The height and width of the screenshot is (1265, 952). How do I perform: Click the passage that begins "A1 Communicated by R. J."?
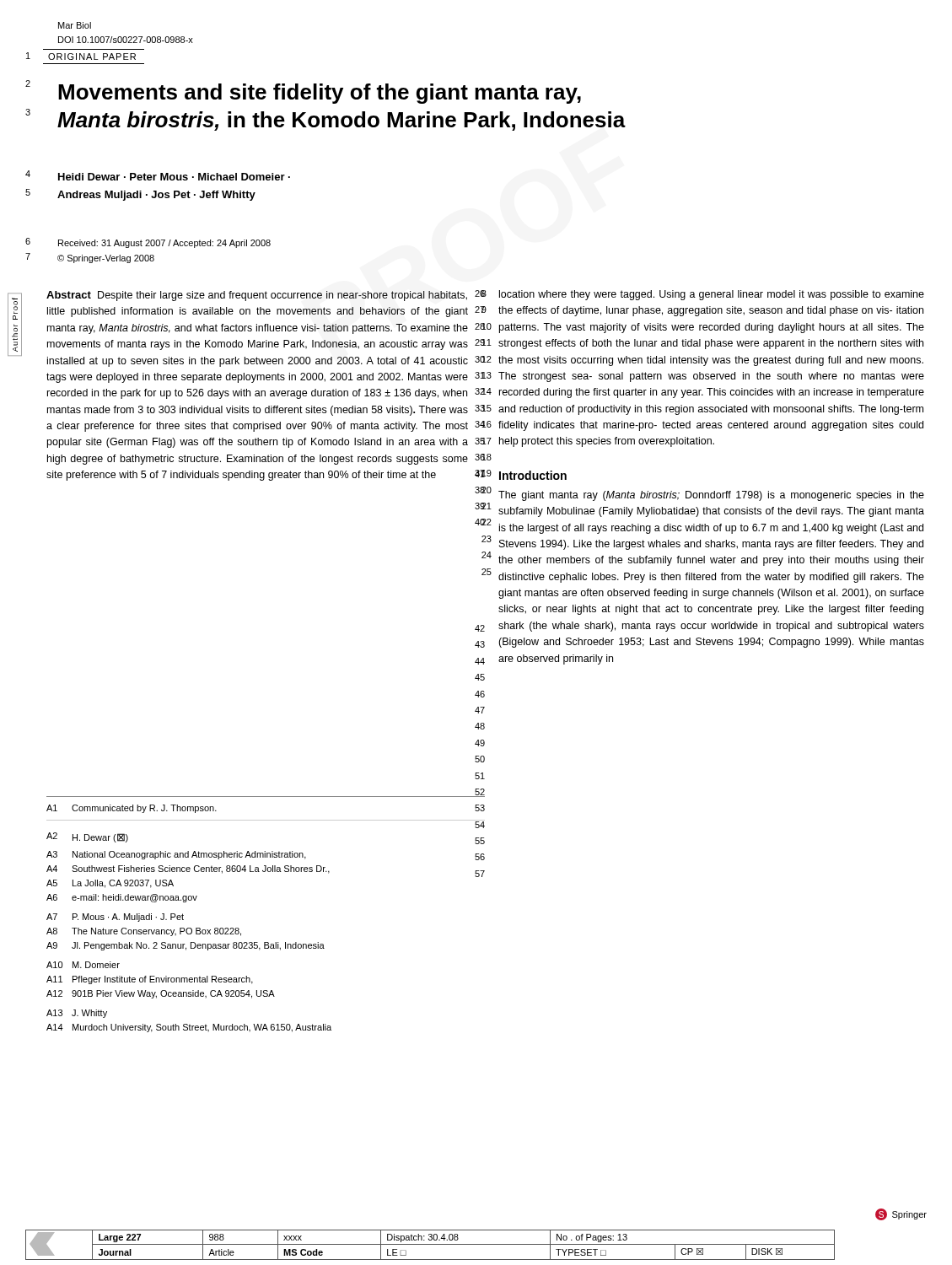pos(266,809)
